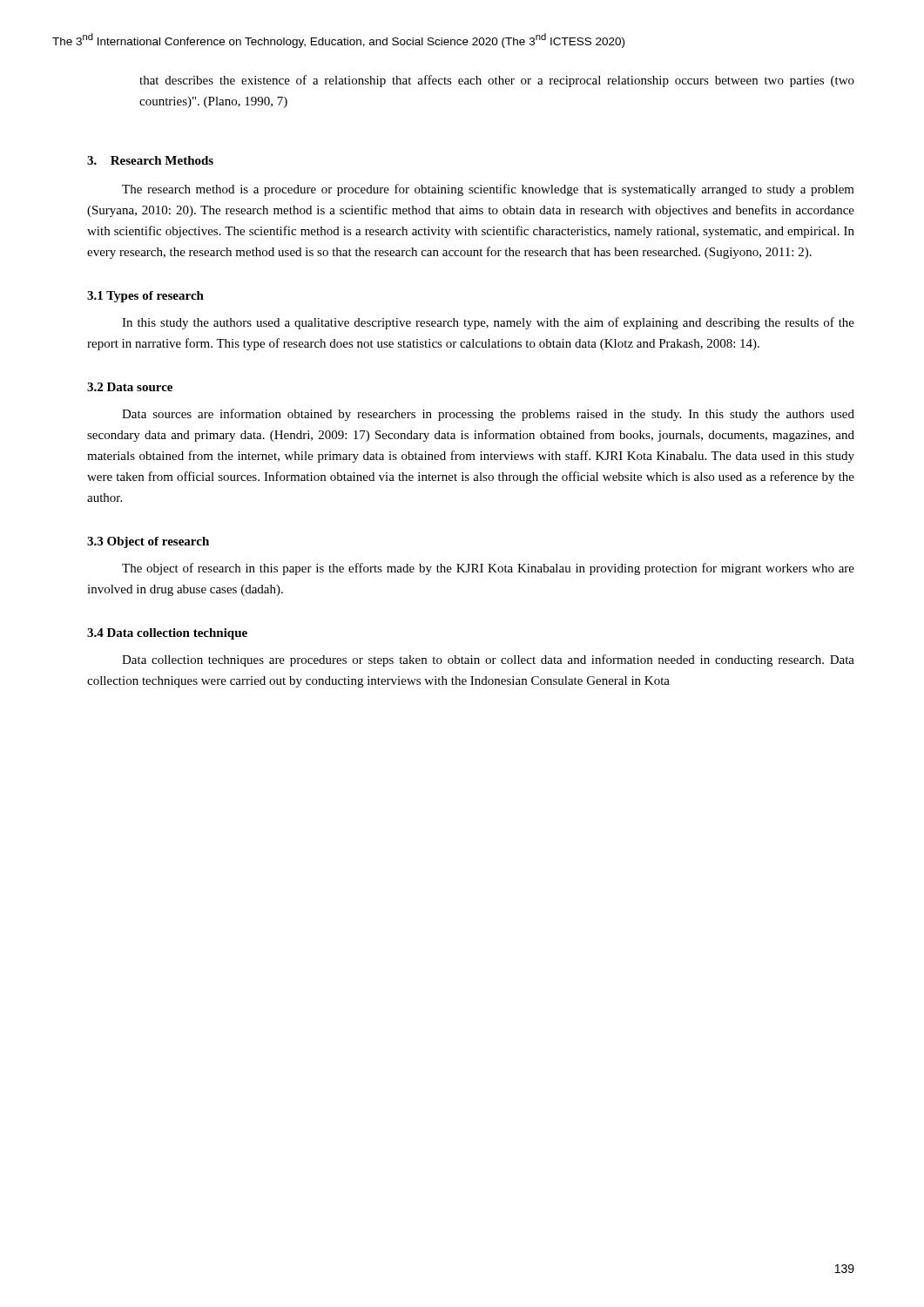Find the block on this page that starts "The research method is a procedure"

[x=471, y=220]
